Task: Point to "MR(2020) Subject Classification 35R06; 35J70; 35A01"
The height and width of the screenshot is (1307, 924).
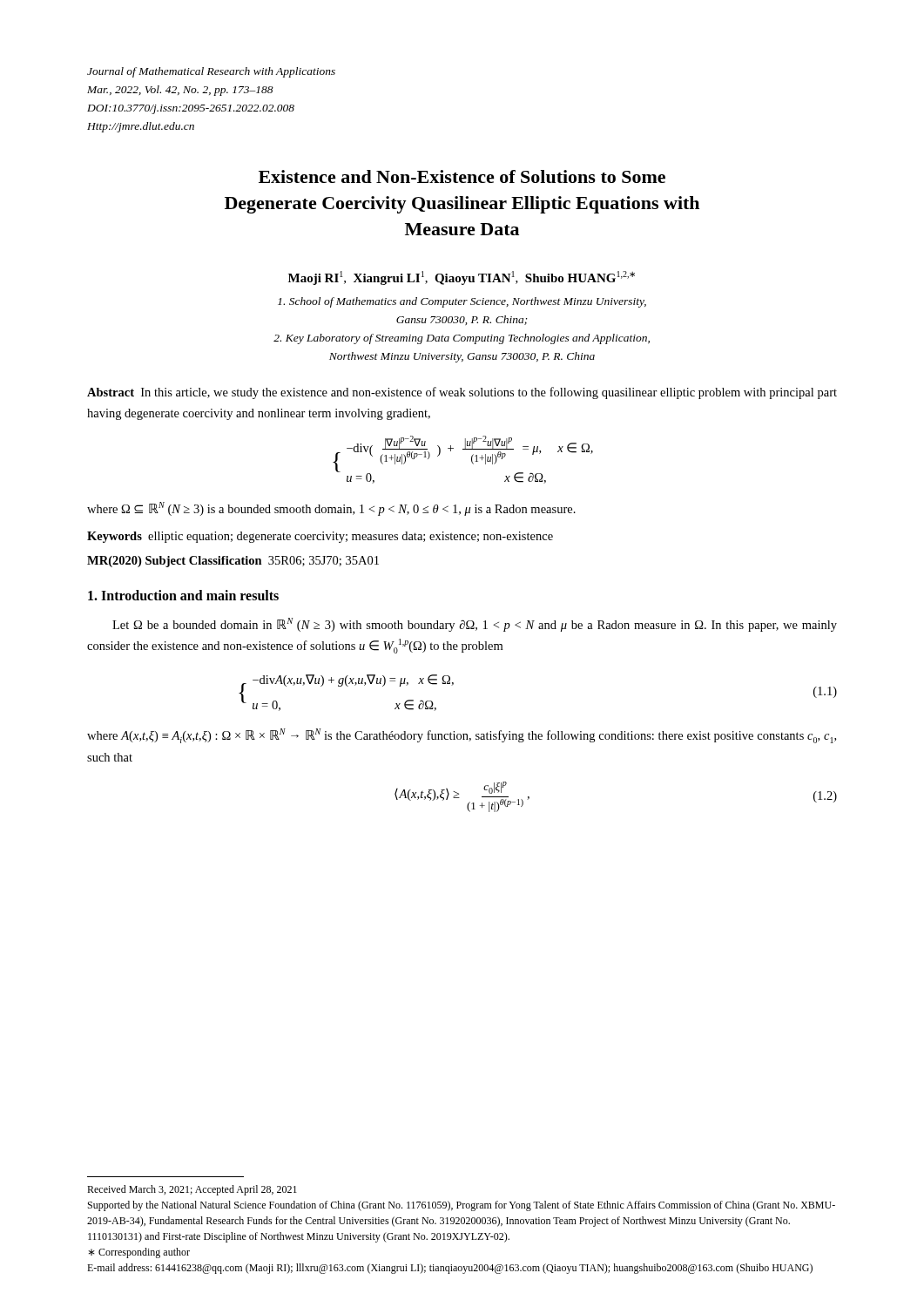Action: pyautogui.click(x=233, y=560)
